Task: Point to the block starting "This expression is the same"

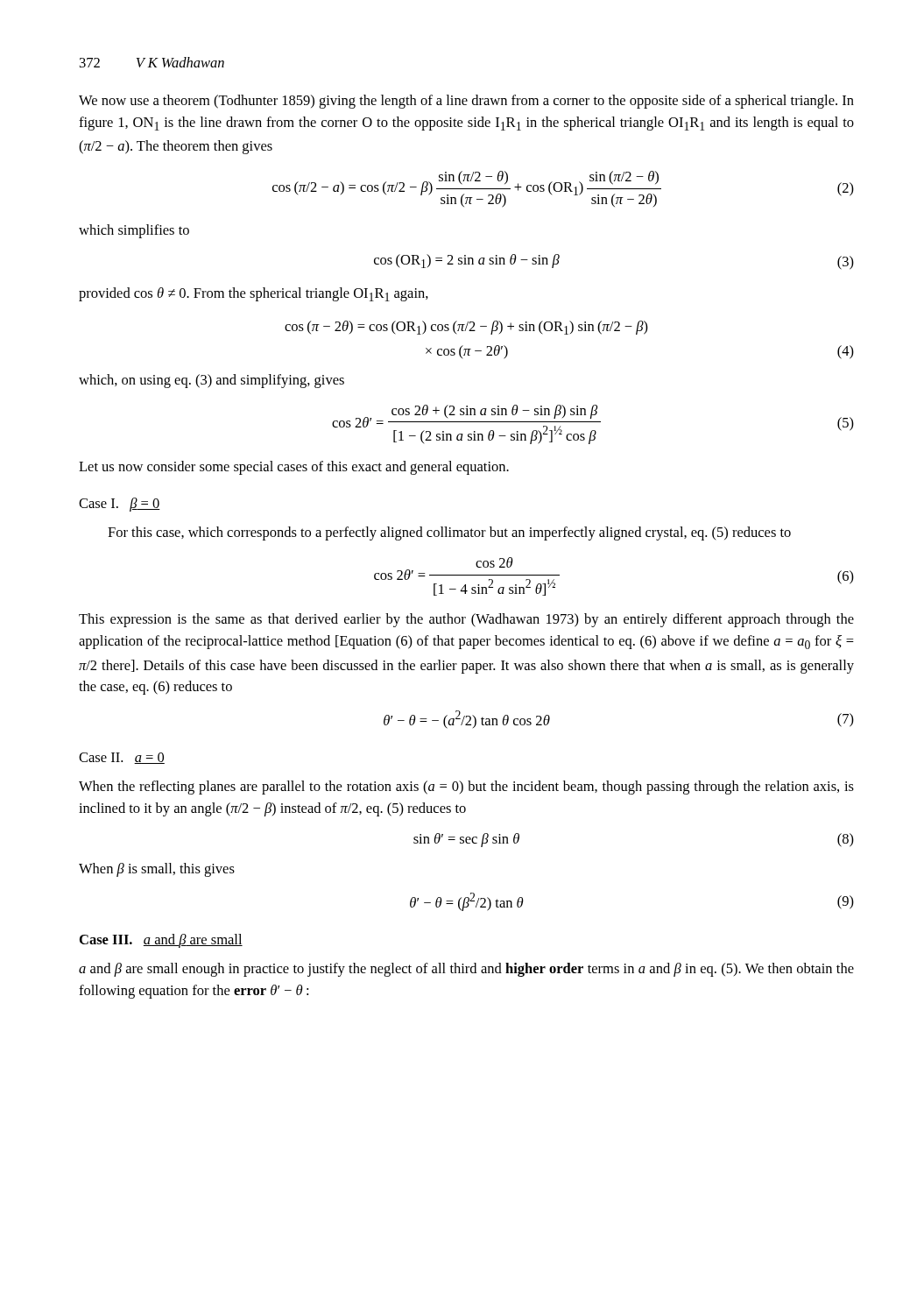Action: [x=466, y=653]
